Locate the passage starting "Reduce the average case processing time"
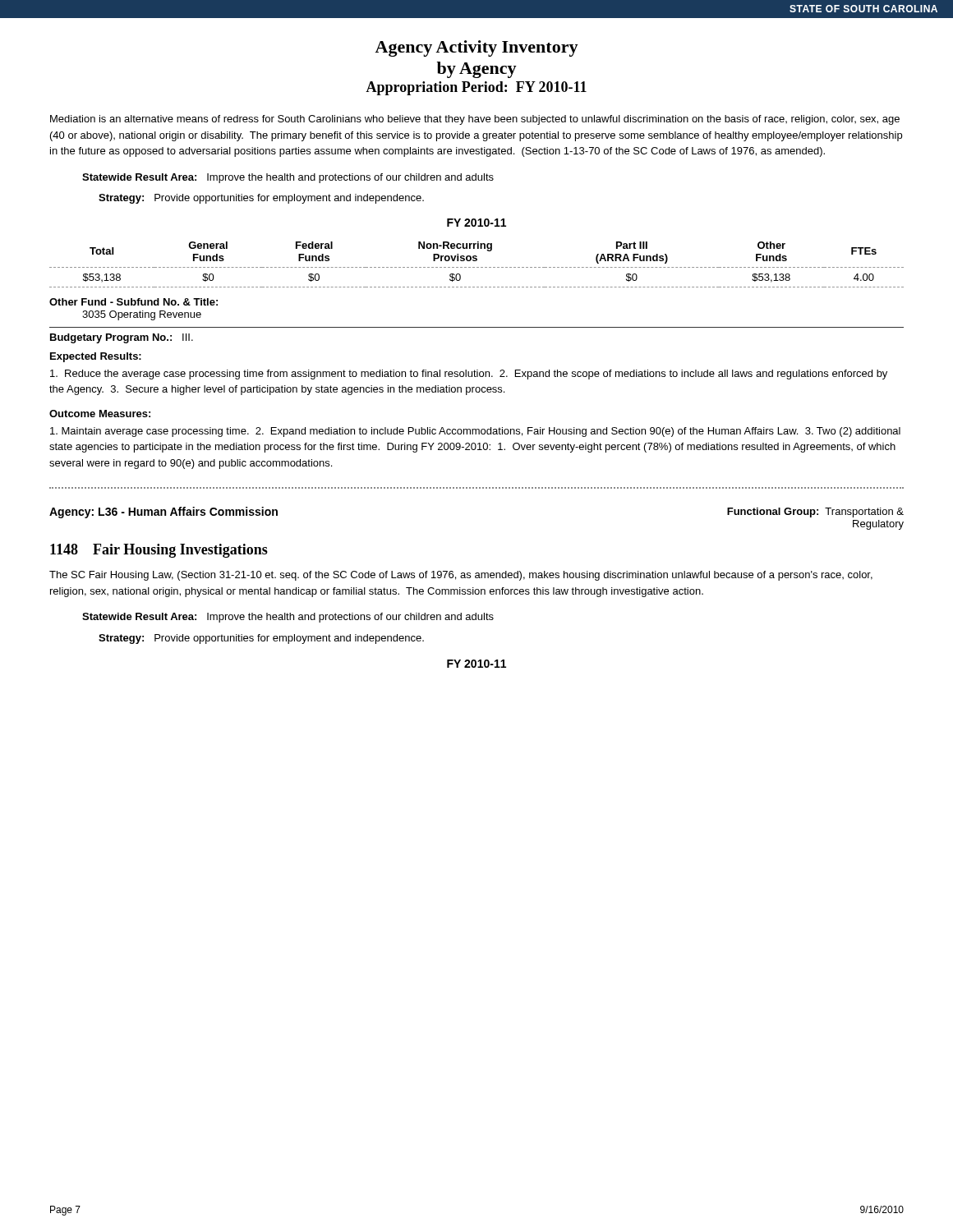The image size is (953, 1232). pos(468,381)
